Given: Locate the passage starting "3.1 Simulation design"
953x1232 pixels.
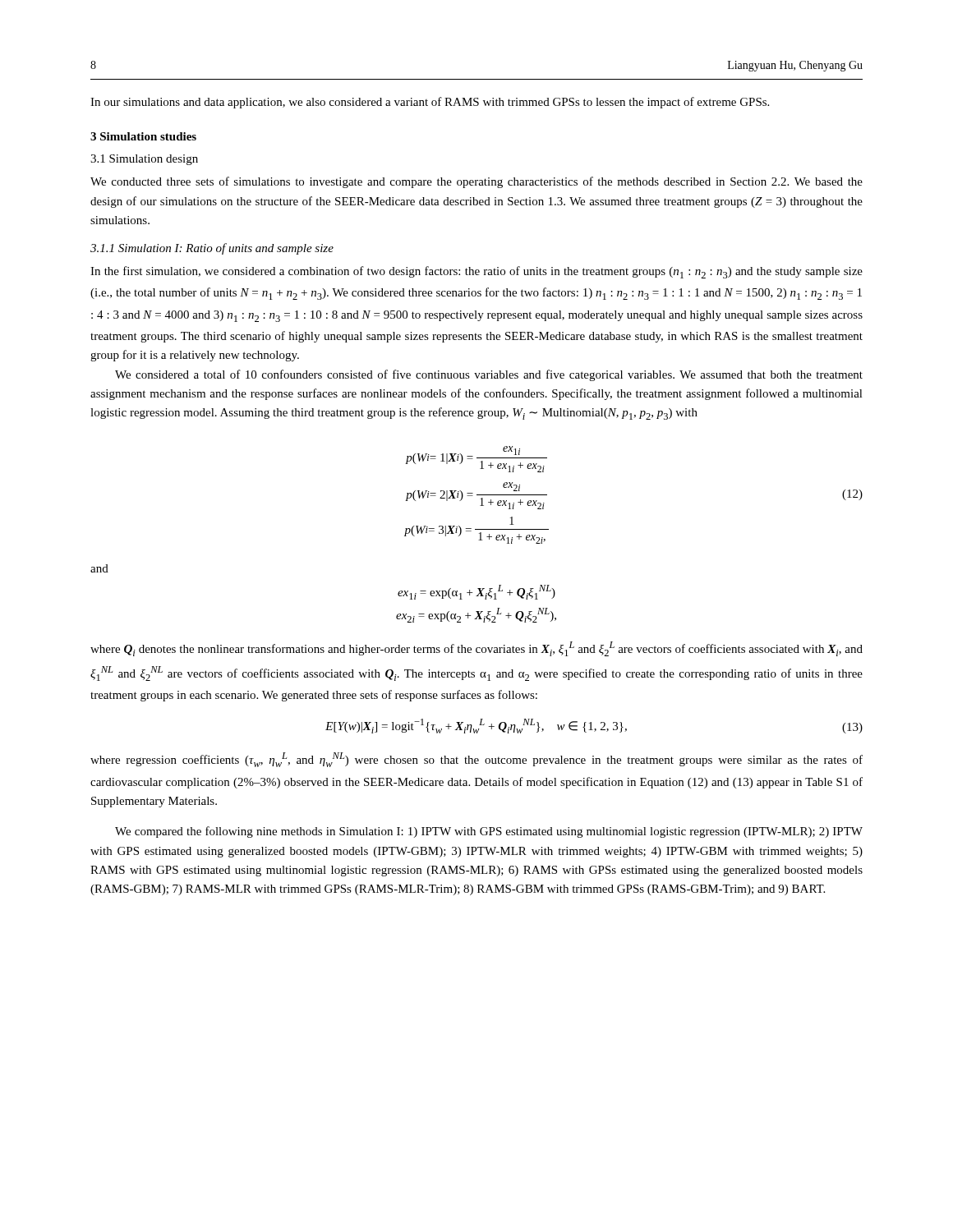Looking at the screenshot, I should pyautogui.click(x=144, y=159).
